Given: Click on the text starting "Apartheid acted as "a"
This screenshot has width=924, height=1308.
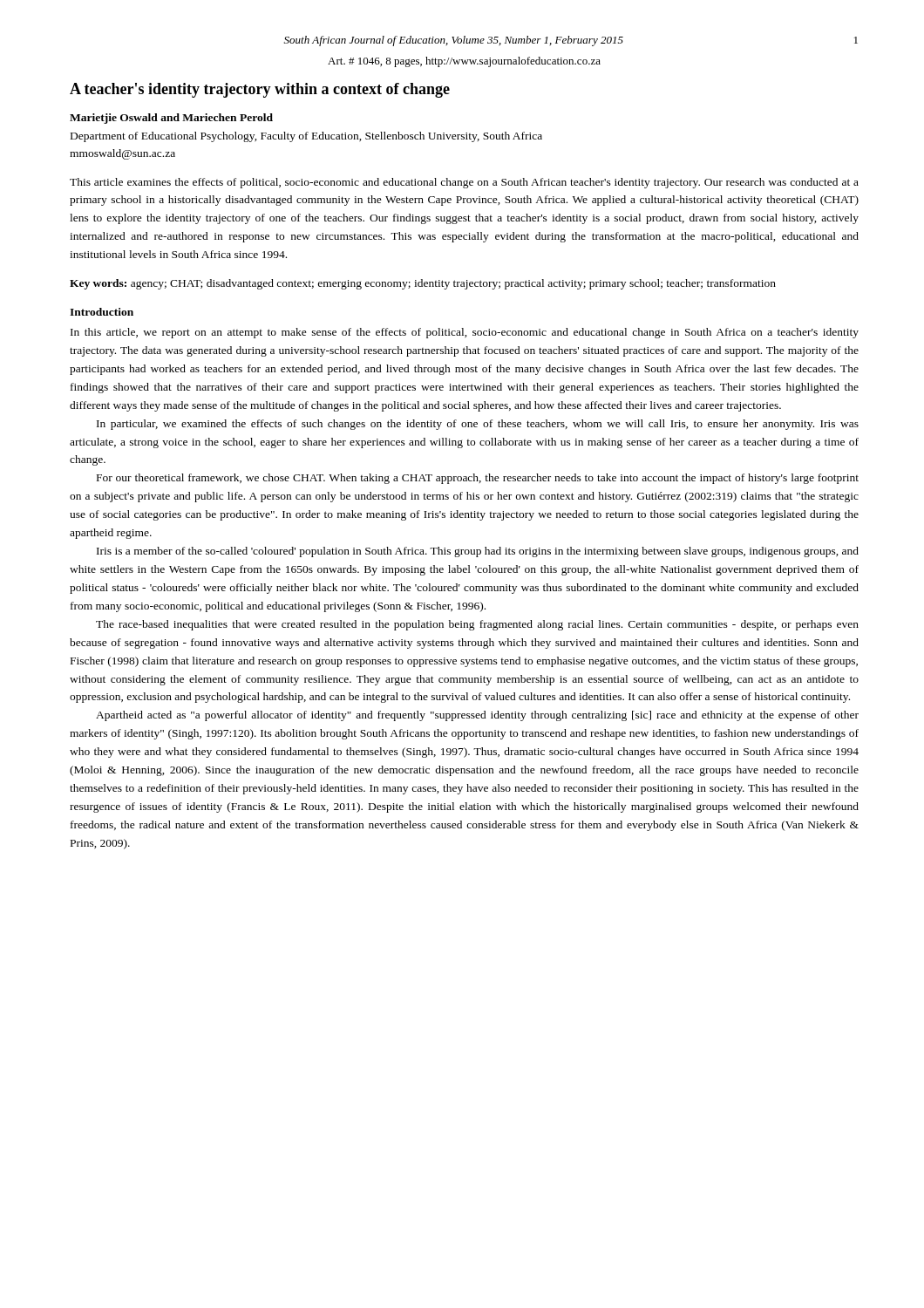Looking at the screenshot, I should click(x=464, y=779).
